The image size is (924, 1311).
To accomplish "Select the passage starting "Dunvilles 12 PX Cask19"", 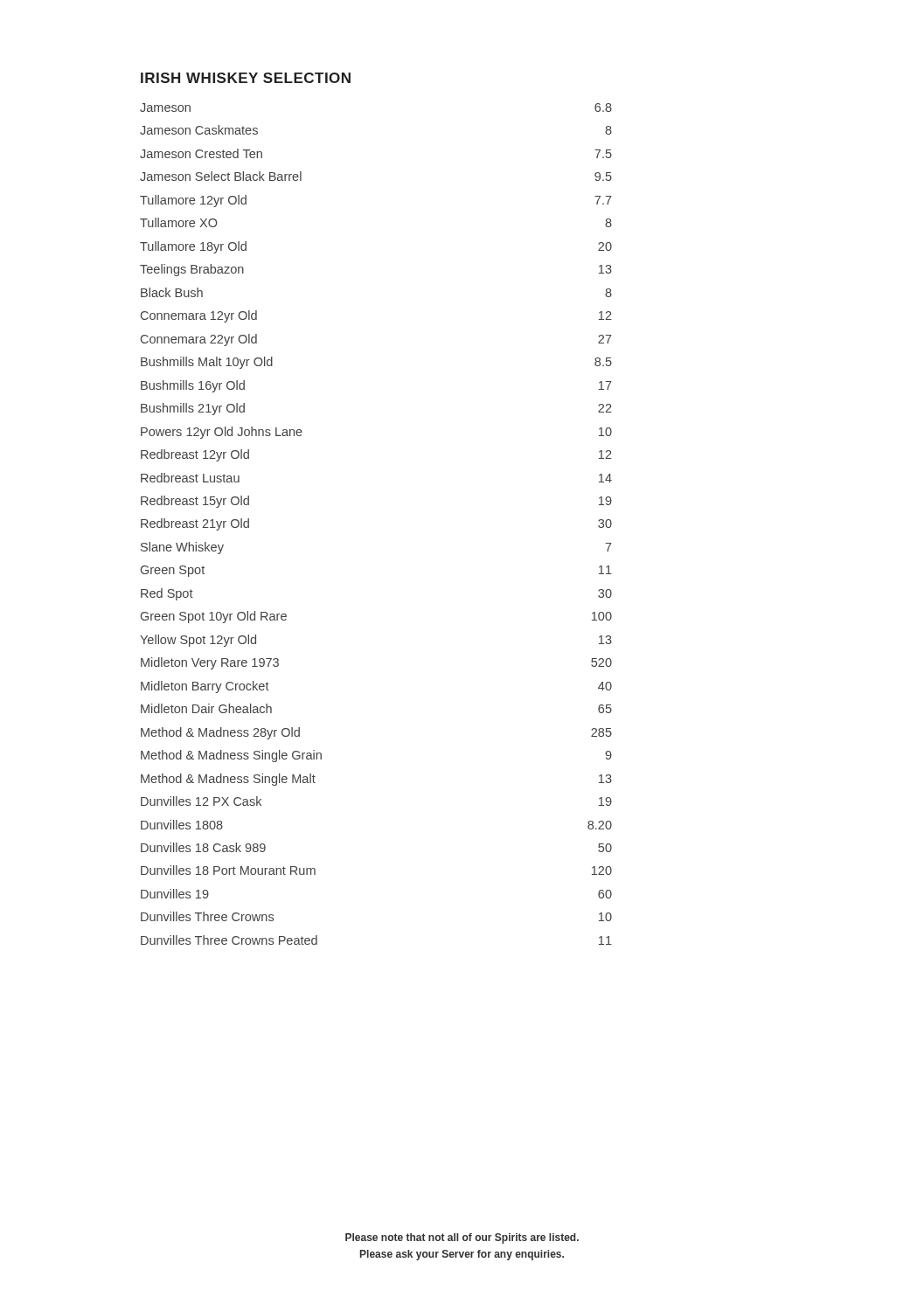I will (x=198, y=801).
